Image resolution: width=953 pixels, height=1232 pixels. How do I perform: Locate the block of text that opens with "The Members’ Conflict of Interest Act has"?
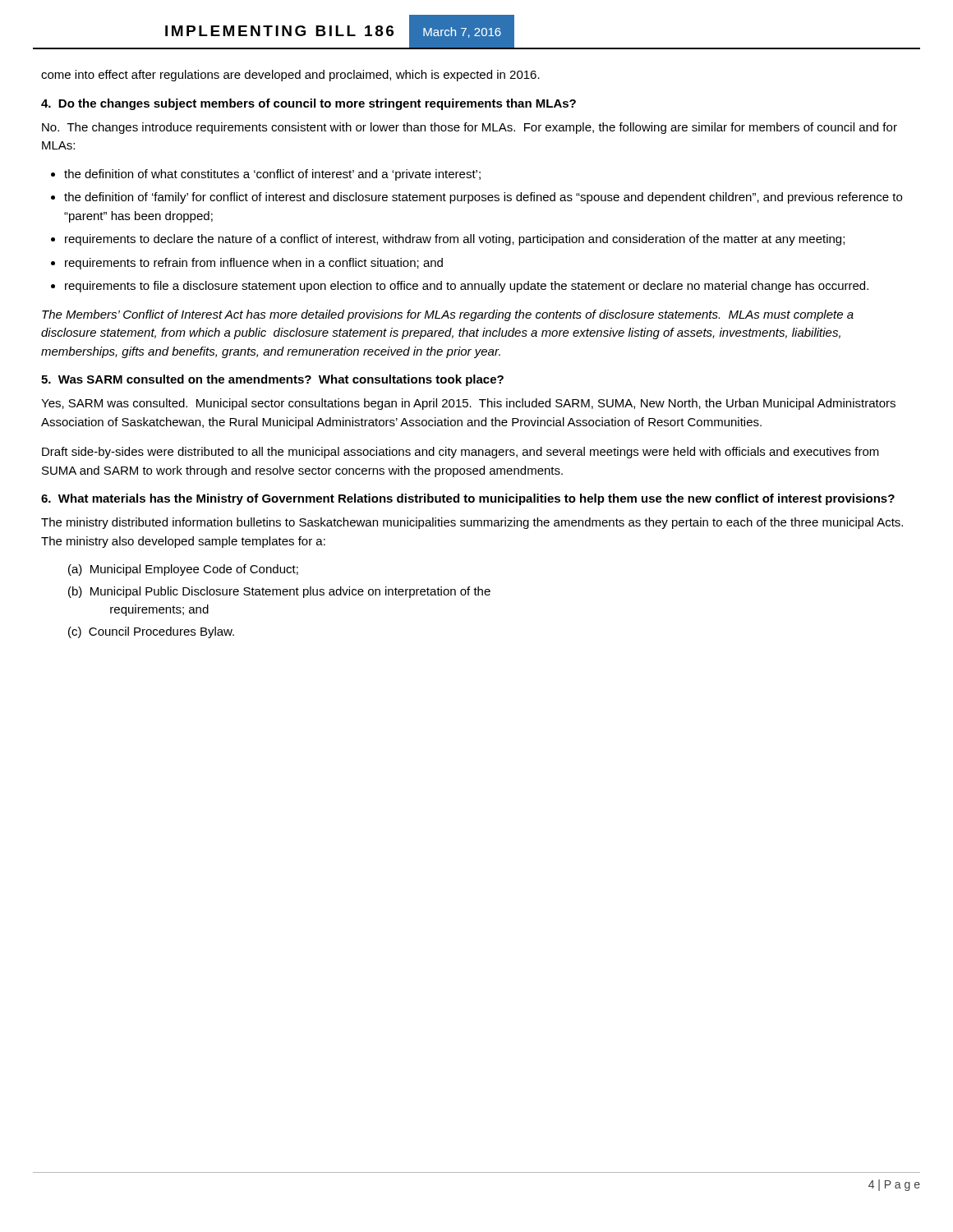pos(447,332)
